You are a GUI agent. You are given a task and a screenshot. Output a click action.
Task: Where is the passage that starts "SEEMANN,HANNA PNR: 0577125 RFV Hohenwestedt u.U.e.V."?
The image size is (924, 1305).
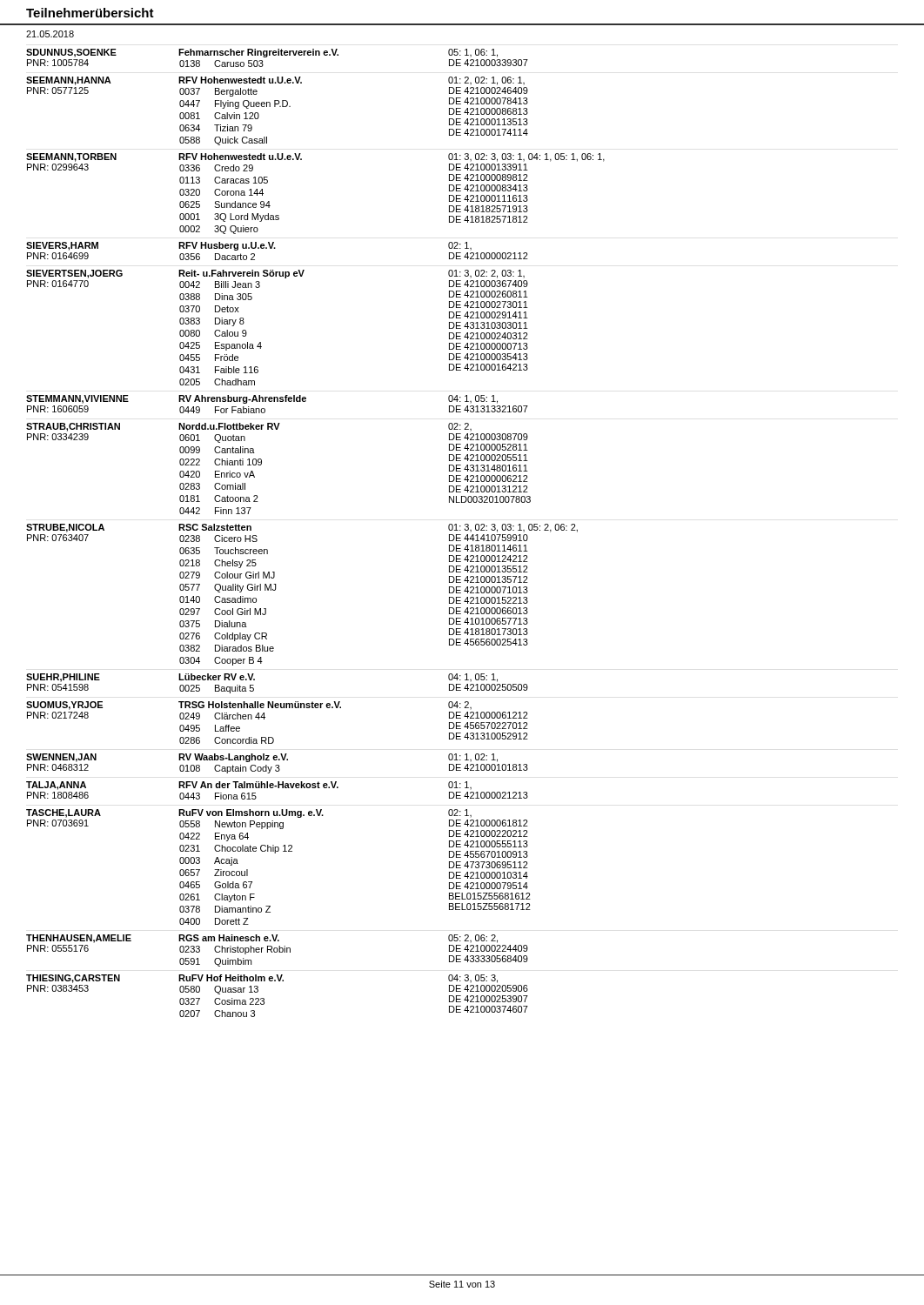click(x=277, y=110)
